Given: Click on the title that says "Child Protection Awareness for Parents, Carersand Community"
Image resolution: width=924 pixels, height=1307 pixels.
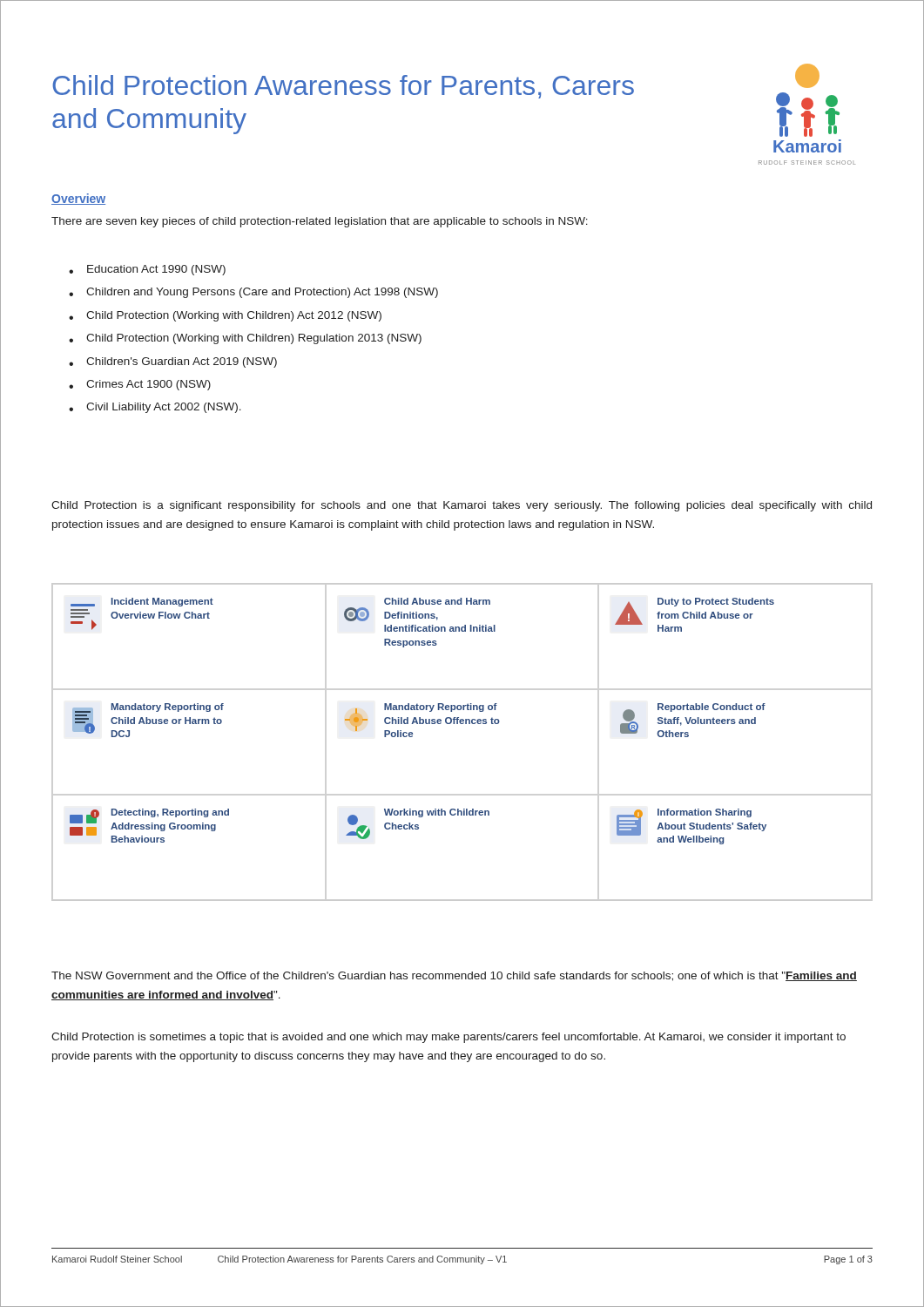Looking at the screenshot, I should tap(388, 102).
